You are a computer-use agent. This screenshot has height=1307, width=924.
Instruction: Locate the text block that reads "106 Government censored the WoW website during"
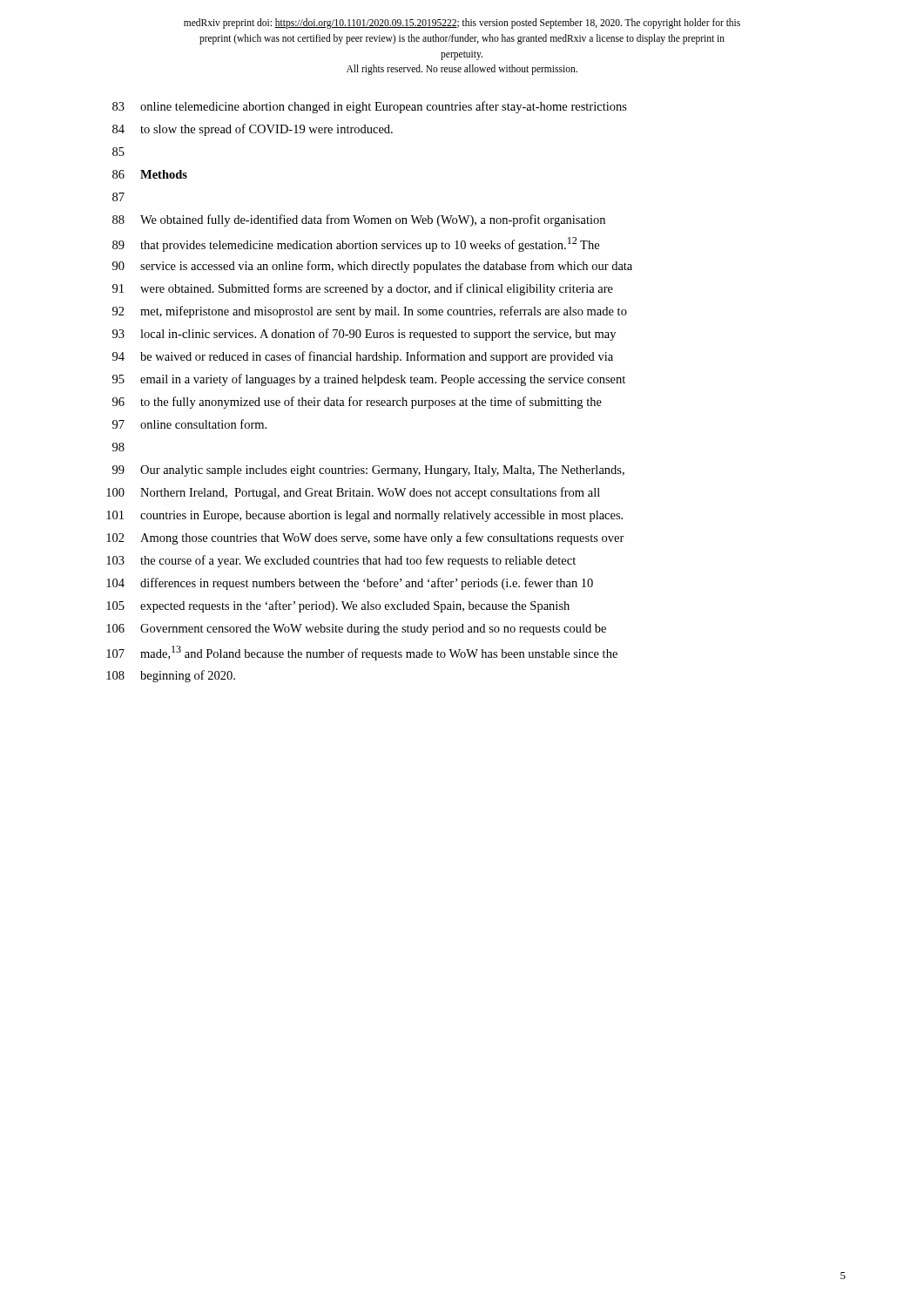pos(349,629)
